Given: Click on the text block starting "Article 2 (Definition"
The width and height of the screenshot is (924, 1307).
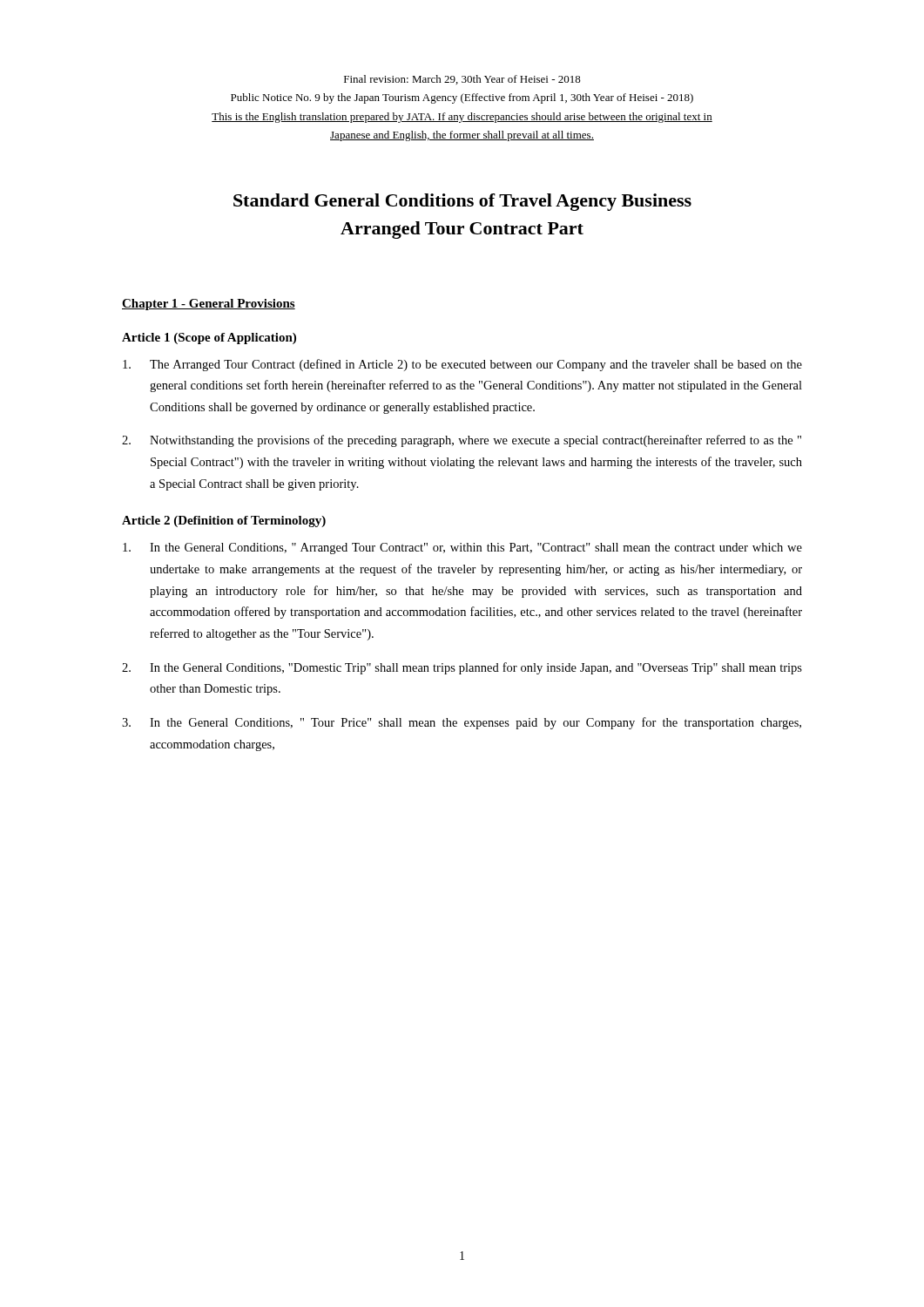Looking at the screenshot, I should coord(224,521).
